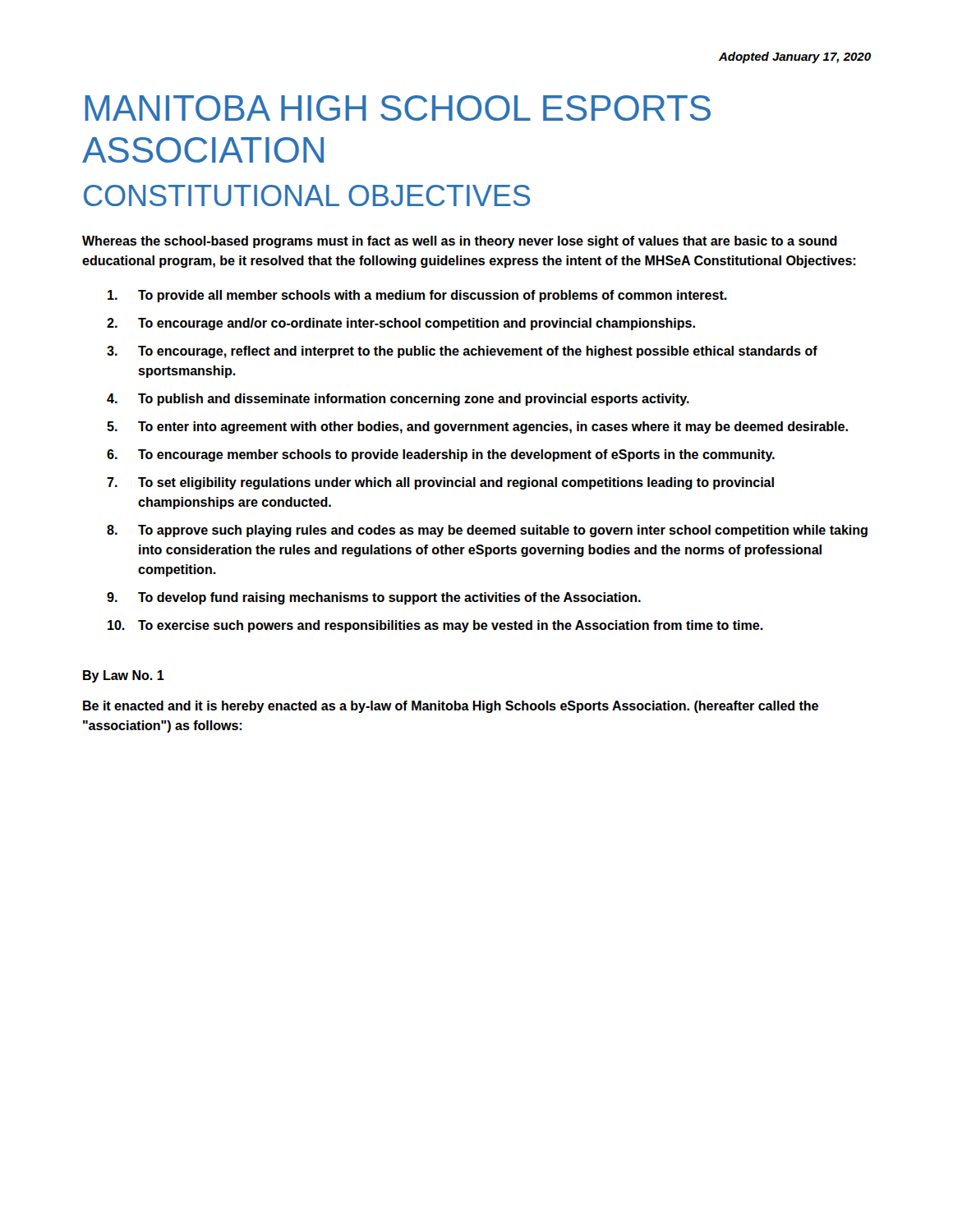Viewport: 953px width, 1232px height.
Task: Find the text block with the text "Whereas the school-based programs must"
Action: click(469, 251)
